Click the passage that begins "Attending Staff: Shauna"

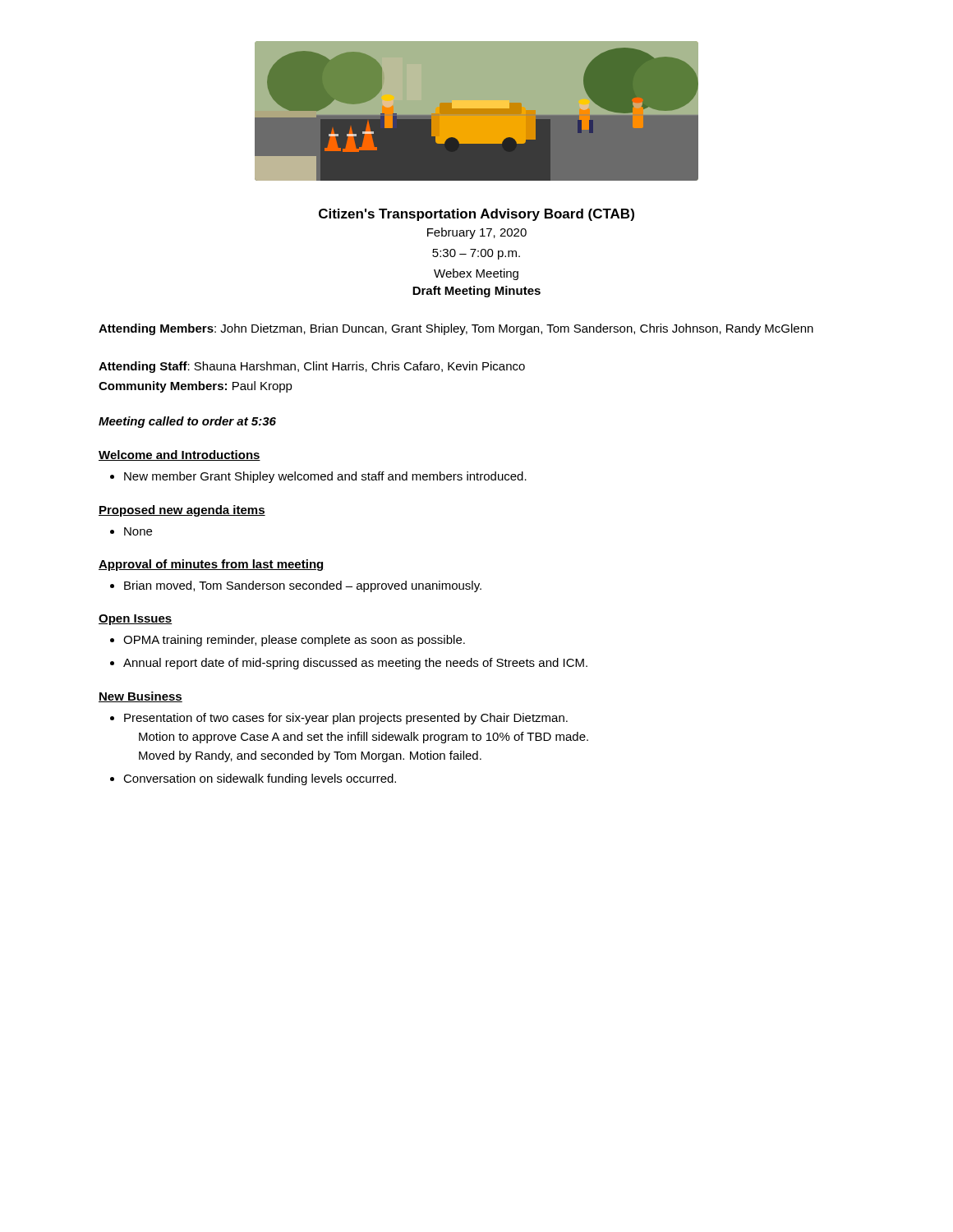click(476, 376)
